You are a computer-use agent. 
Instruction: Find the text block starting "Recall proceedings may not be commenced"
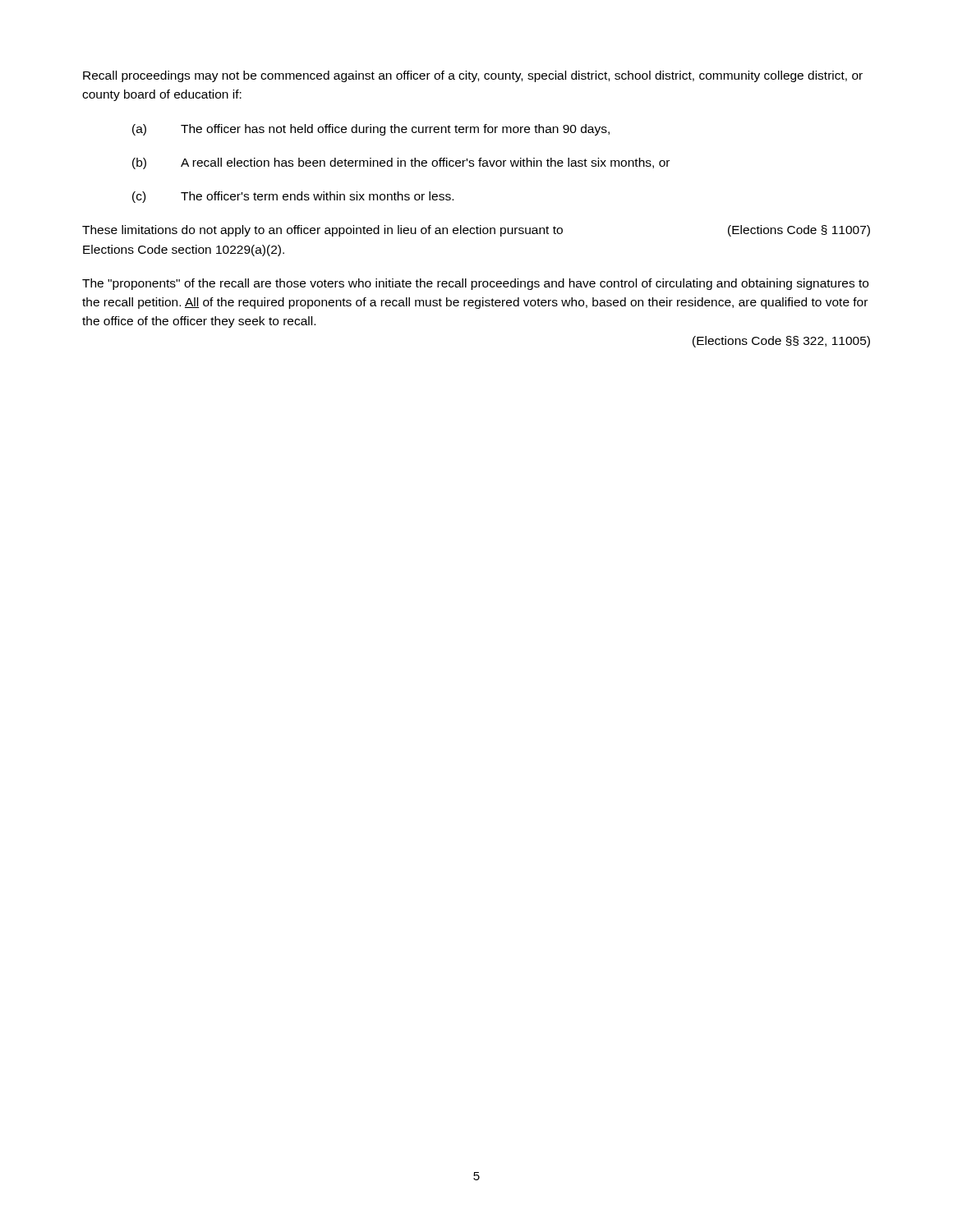pyautogui.click(x=472, y=85)
